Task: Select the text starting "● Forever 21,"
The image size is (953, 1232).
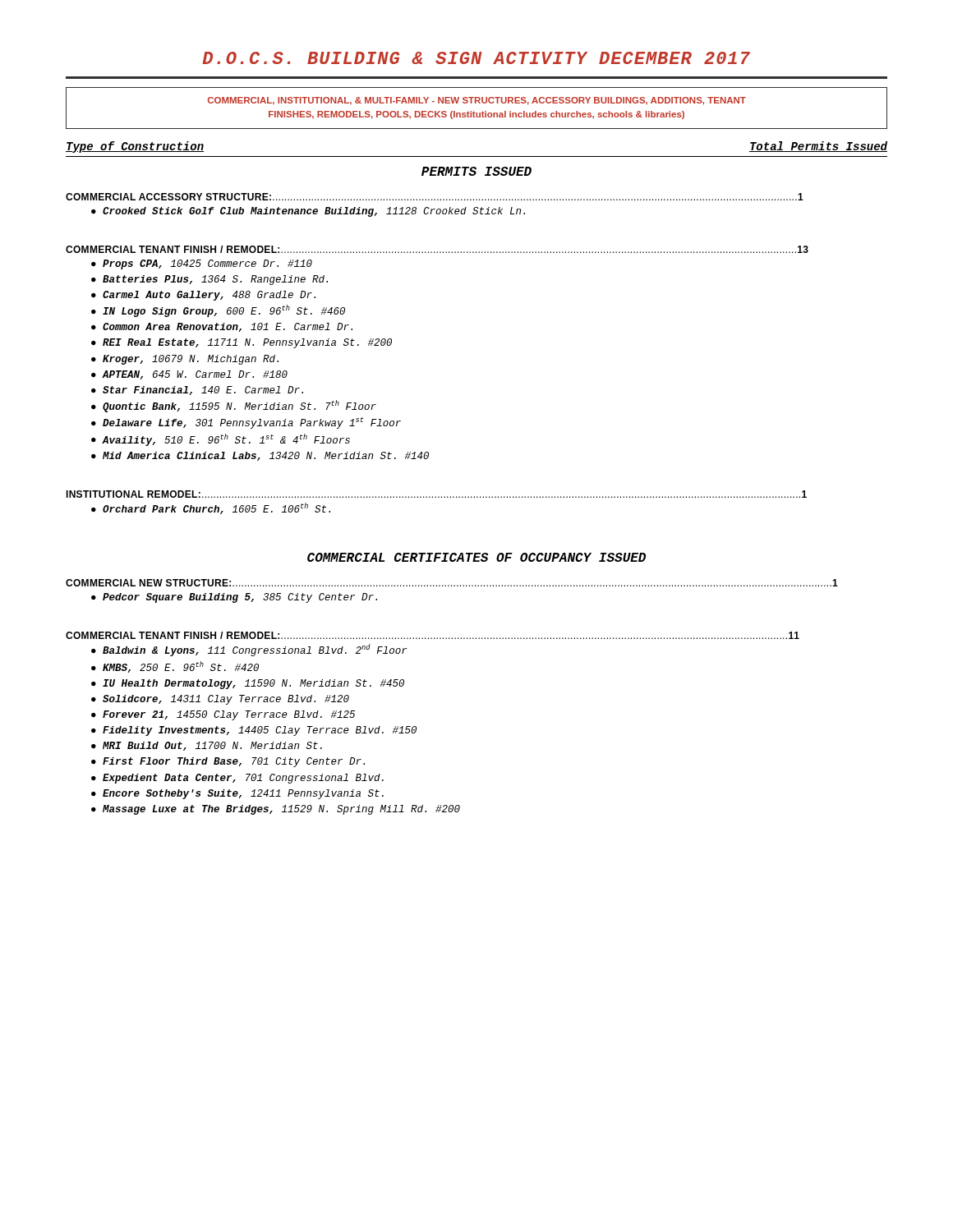Action: (x=223, y=715)
